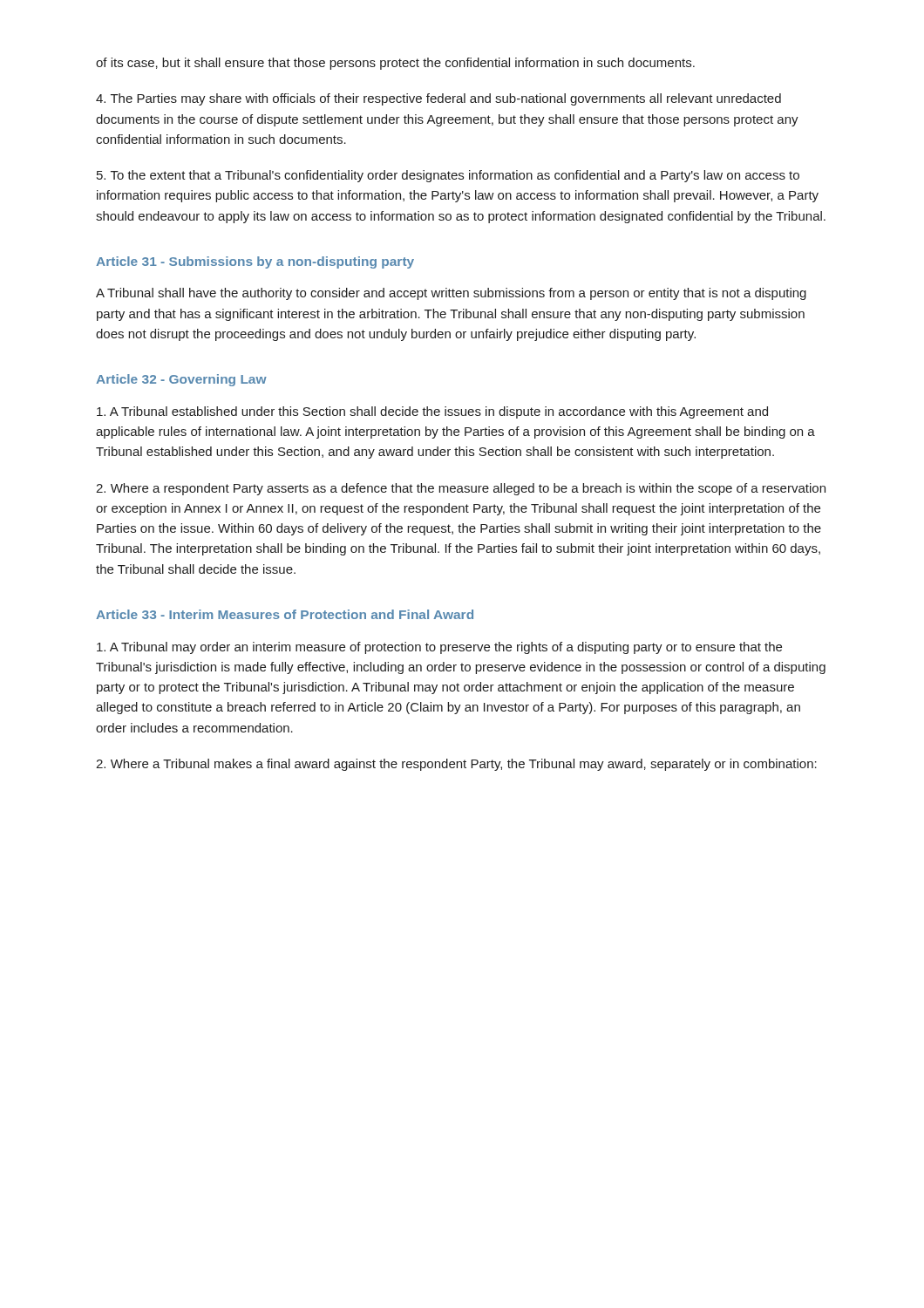Find the text starting "of its case, but it shall ensure that"

(x=396, y=62)
